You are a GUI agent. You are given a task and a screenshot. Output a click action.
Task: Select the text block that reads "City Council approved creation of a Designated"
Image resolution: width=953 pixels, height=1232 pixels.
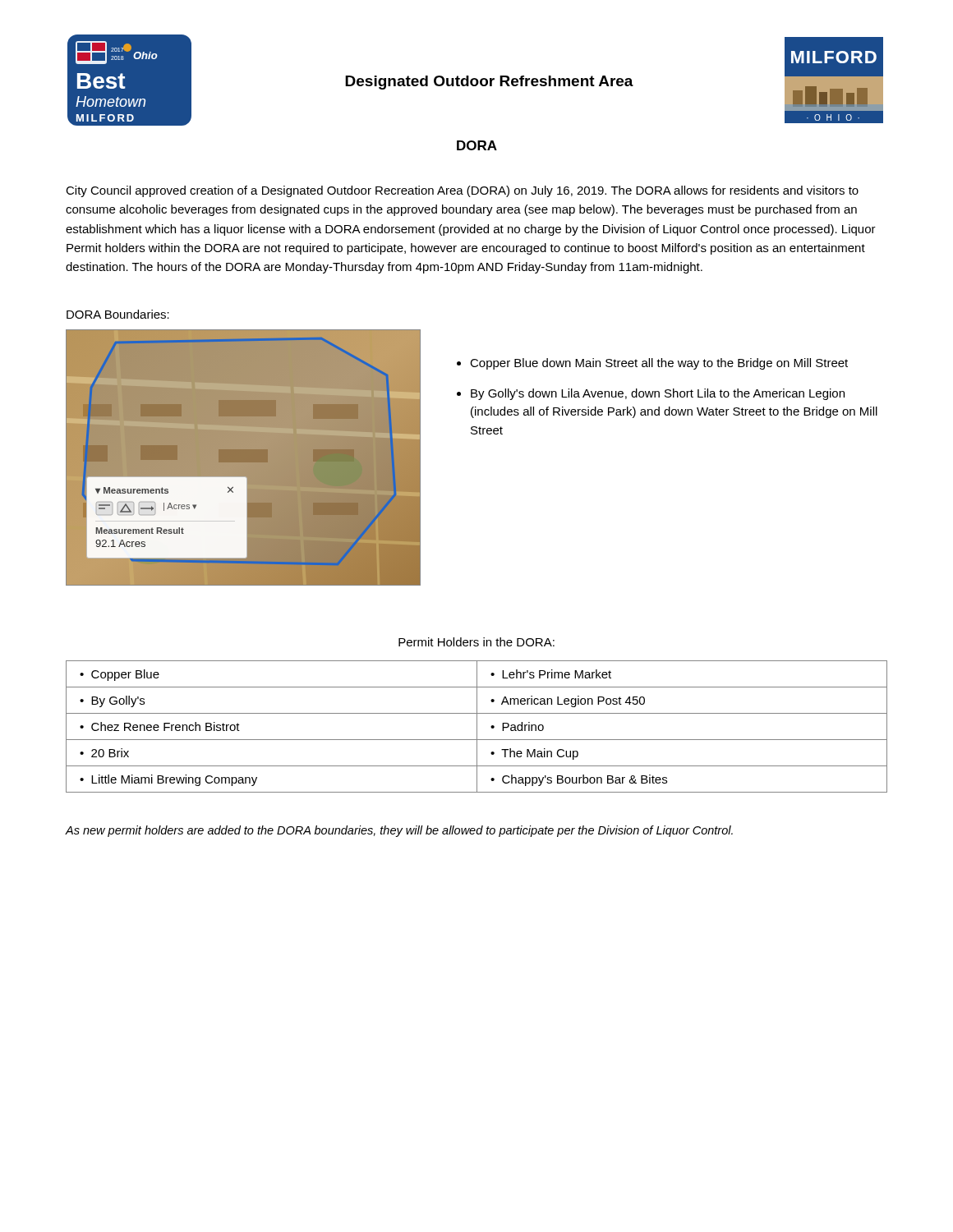[x=471, y=228]
